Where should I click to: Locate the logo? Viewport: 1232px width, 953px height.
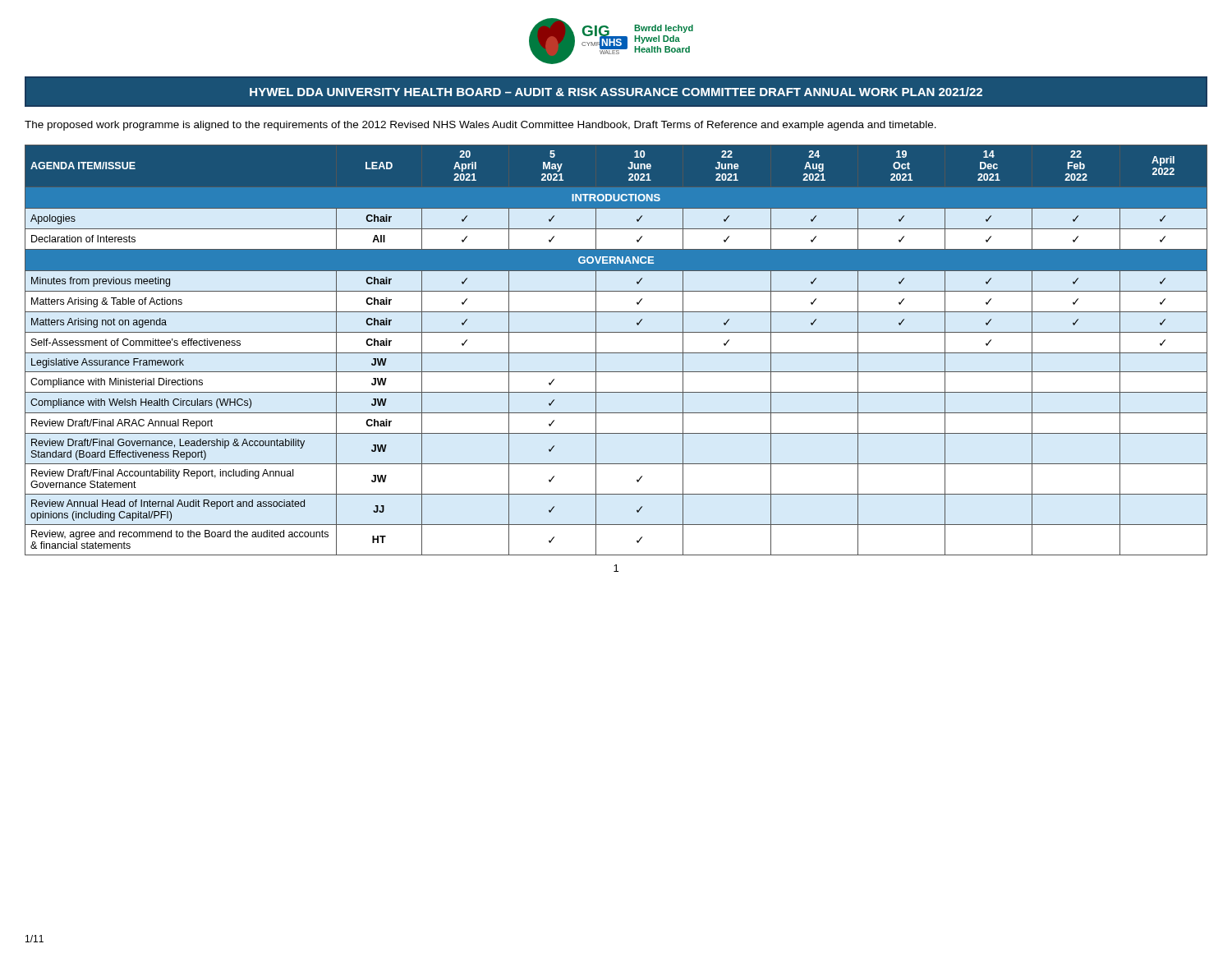[616, 42]
